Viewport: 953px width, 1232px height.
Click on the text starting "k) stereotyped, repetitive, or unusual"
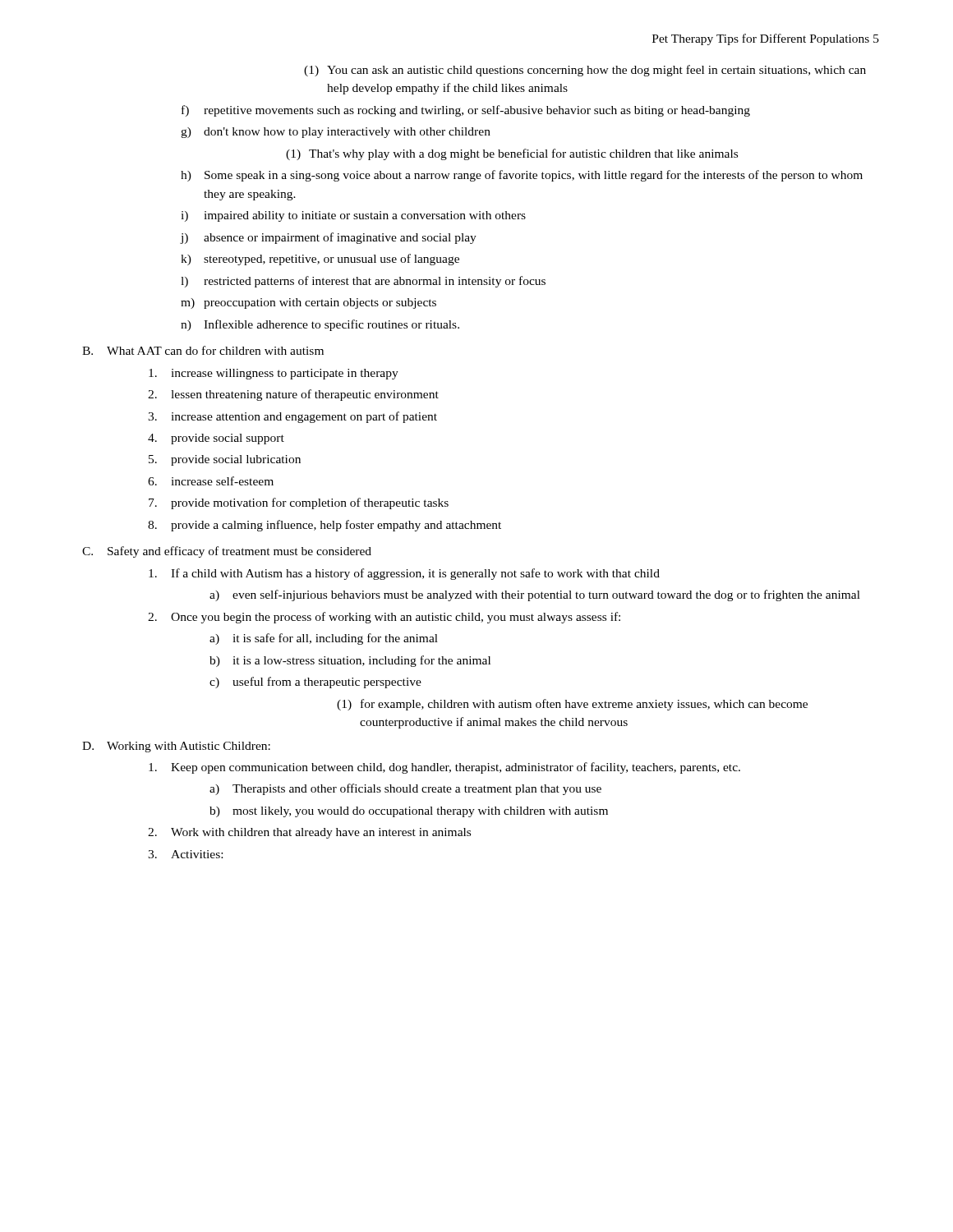pyautogui.click(x=320, y=260)
